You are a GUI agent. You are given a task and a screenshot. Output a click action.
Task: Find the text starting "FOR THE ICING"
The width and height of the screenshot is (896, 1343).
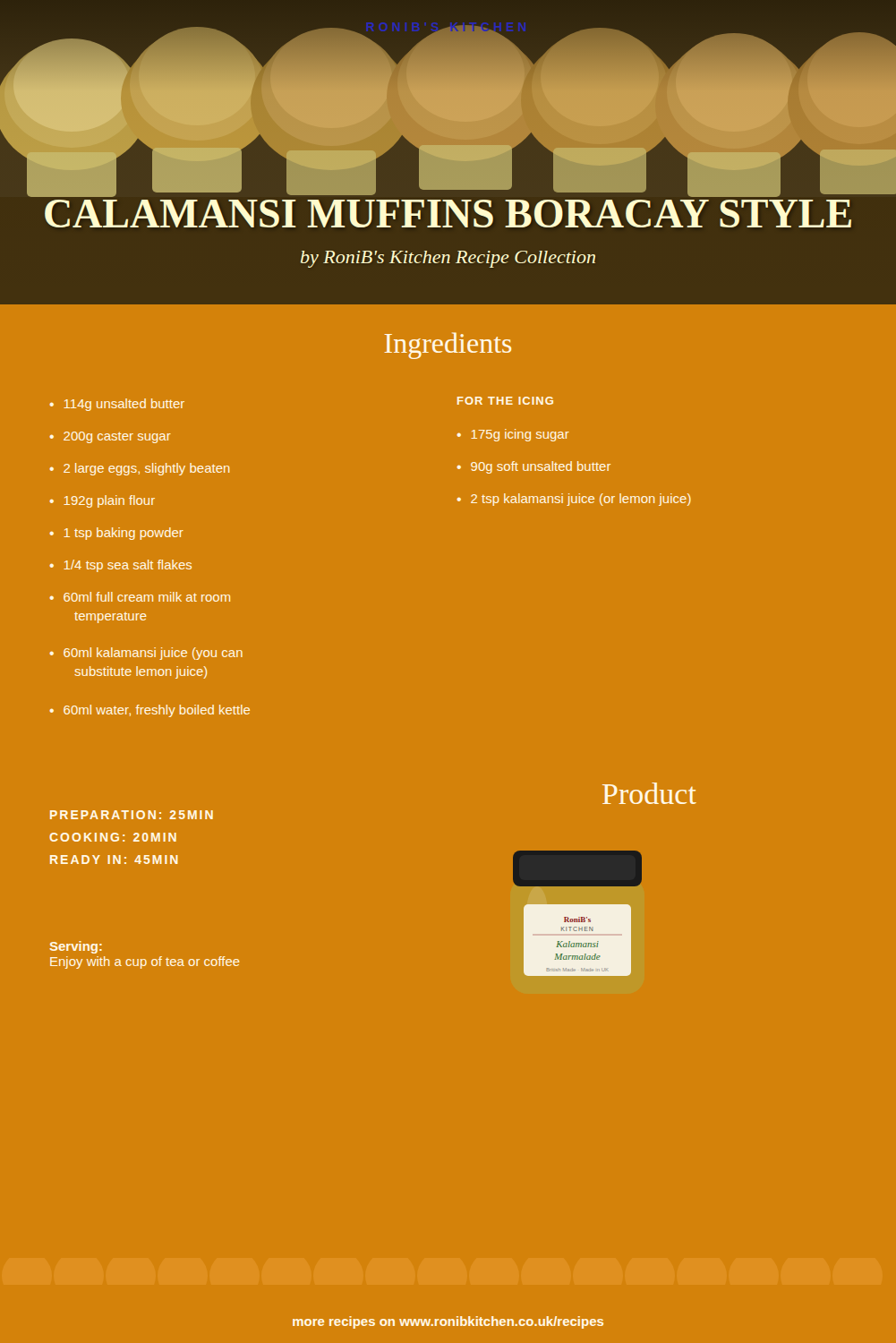(506, 401)
